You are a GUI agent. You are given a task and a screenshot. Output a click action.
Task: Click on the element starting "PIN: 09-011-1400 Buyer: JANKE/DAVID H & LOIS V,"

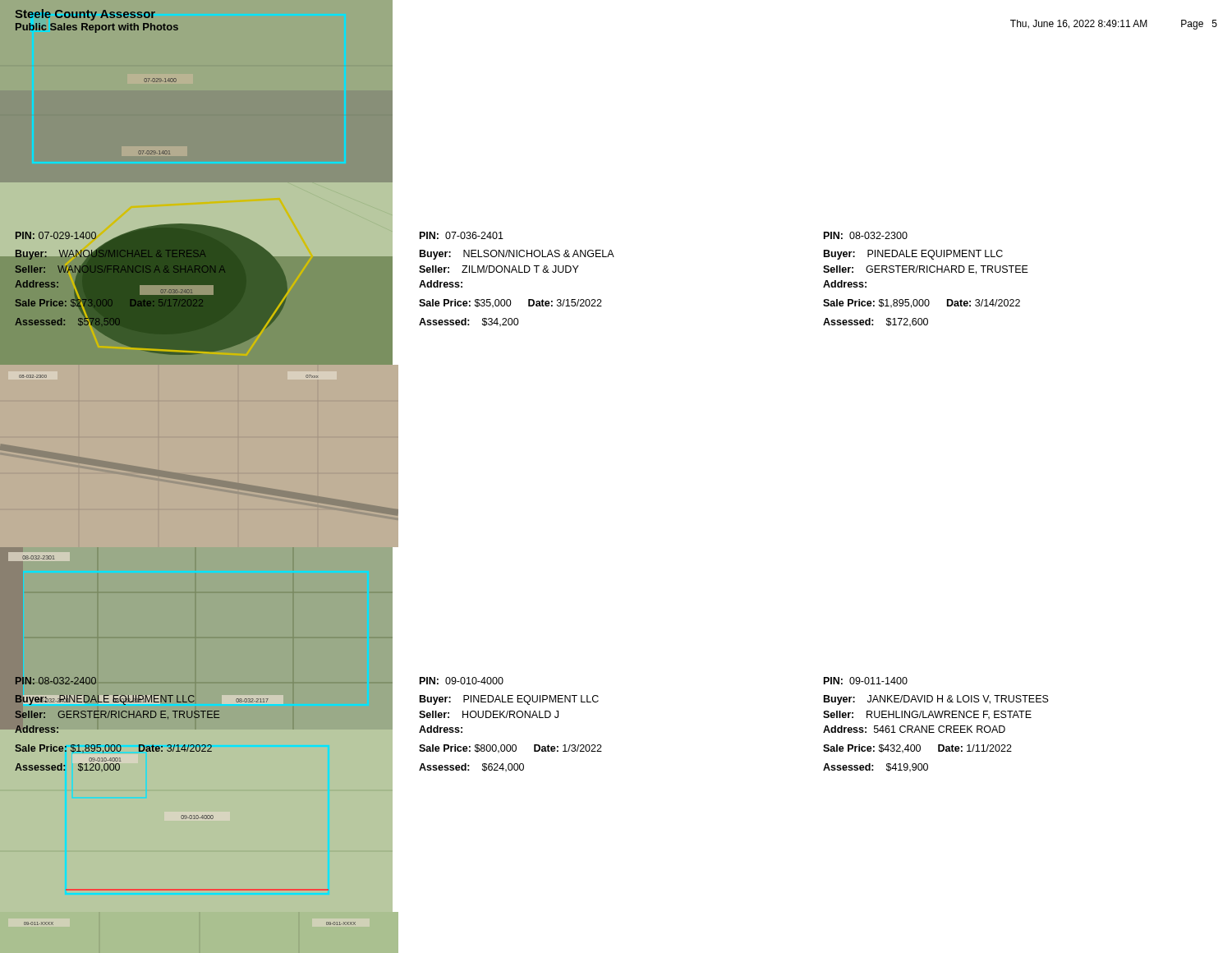(x=1022, y=724)
